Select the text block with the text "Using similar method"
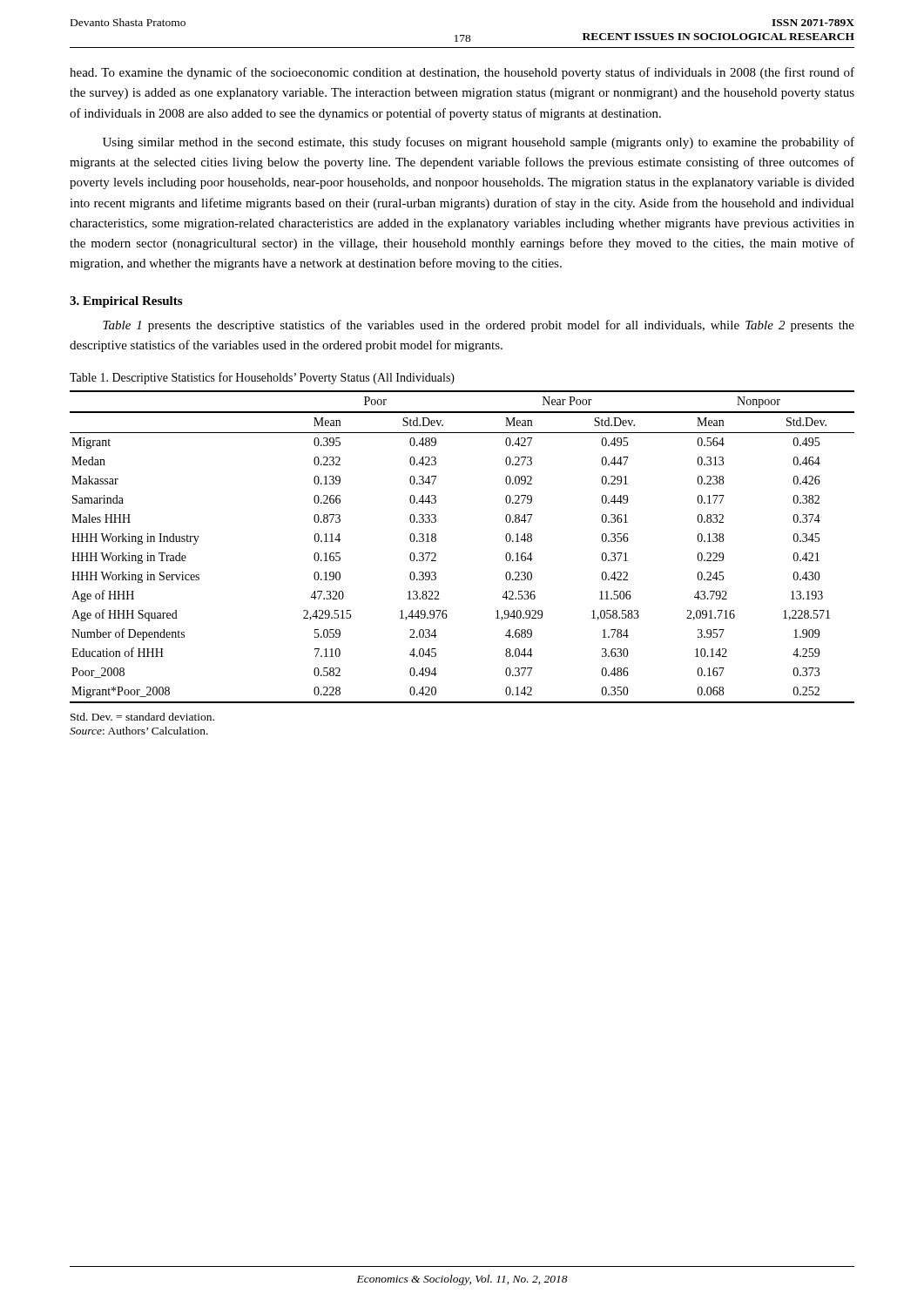Image resolution: width=924 pixels, height=1307 pixels. [x=462, y=203]
